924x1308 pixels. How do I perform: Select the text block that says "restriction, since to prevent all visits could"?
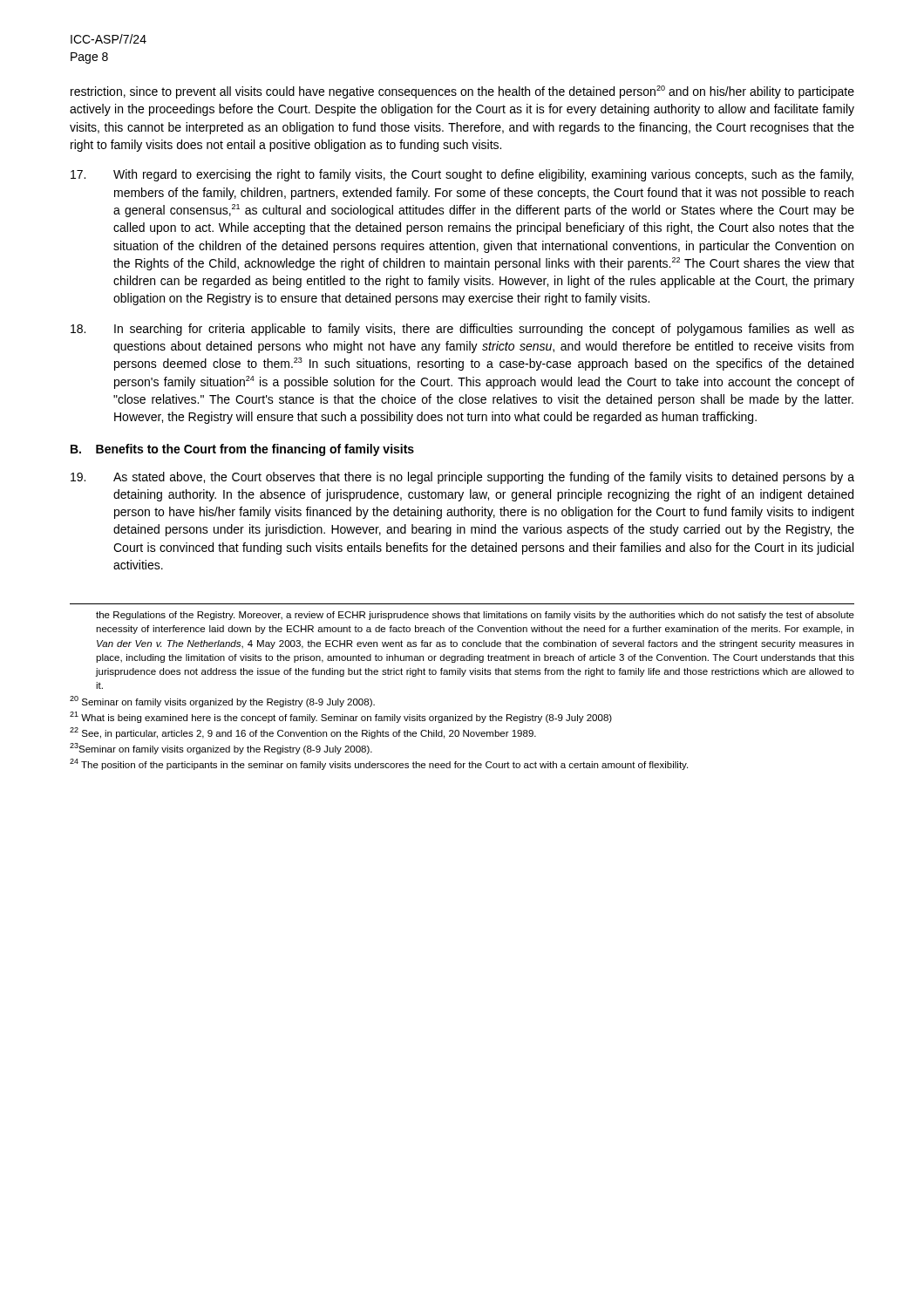(x=462, y=118)
